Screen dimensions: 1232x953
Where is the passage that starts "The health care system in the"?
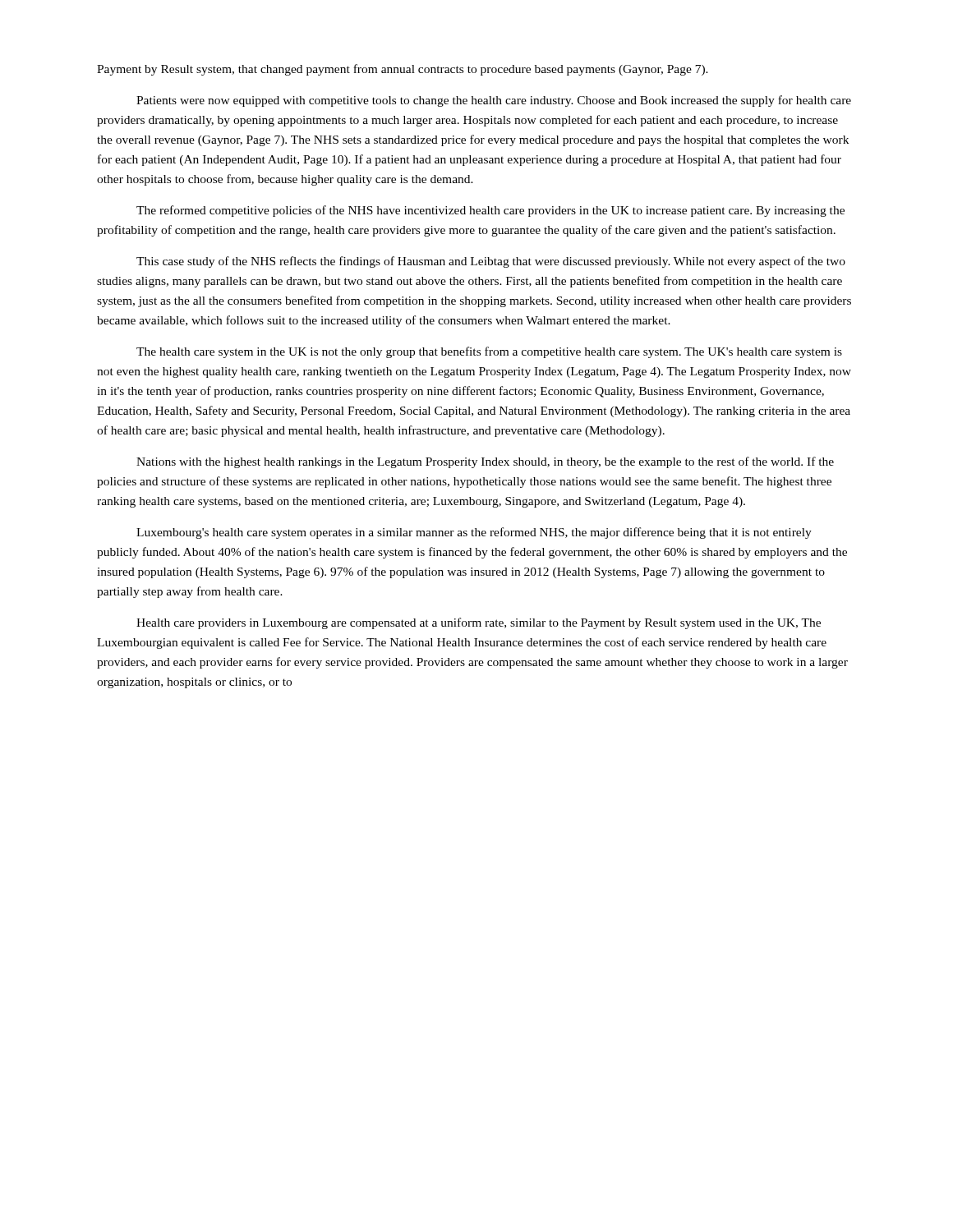pyautogui.click(x=476, y=391)
